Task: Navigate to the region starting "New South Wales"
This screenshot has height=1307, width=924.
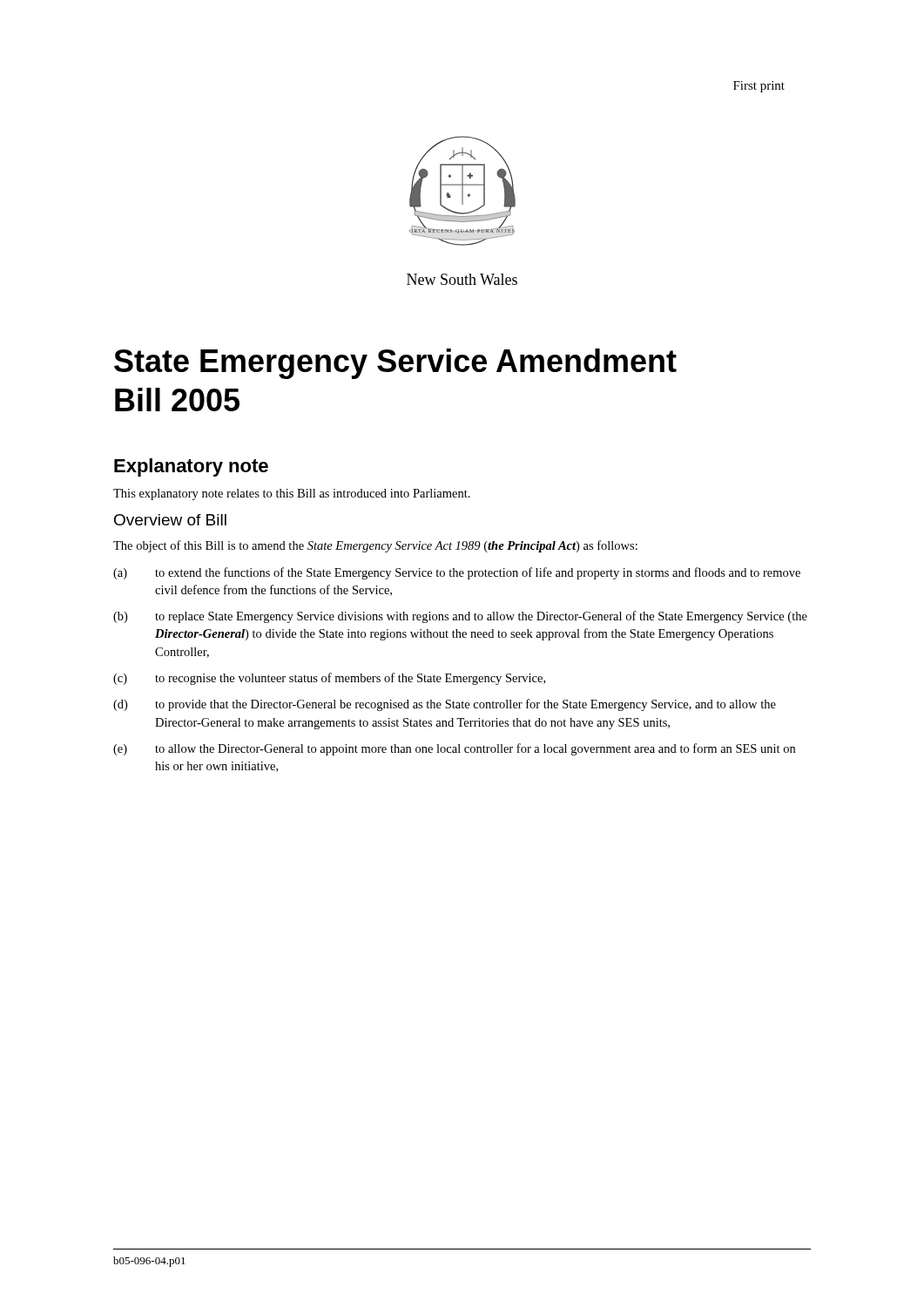Action: 462,280
